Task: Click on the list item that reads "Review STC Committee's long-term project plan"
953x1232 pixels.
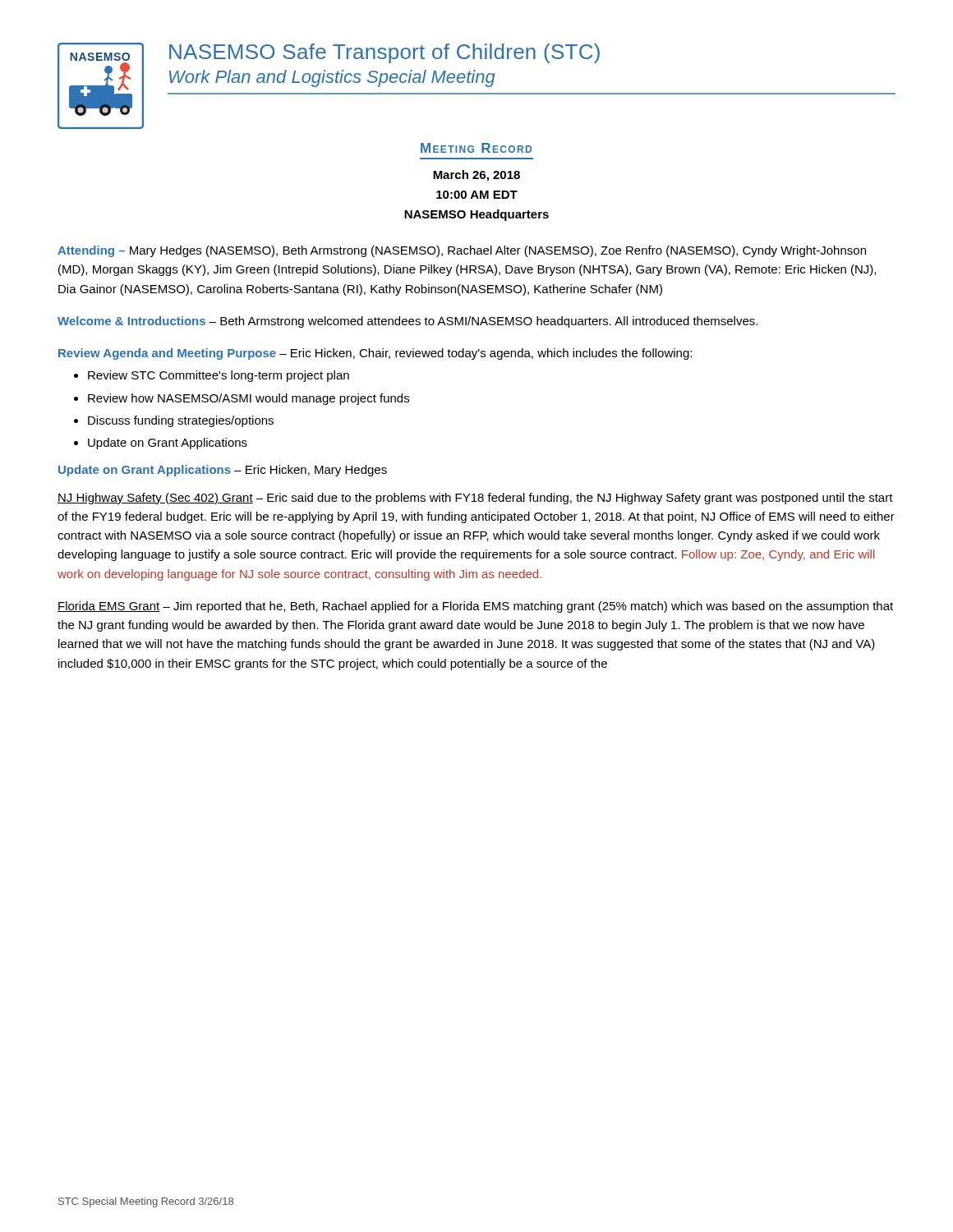Action: pyautogui.click(x=218, y=375)
